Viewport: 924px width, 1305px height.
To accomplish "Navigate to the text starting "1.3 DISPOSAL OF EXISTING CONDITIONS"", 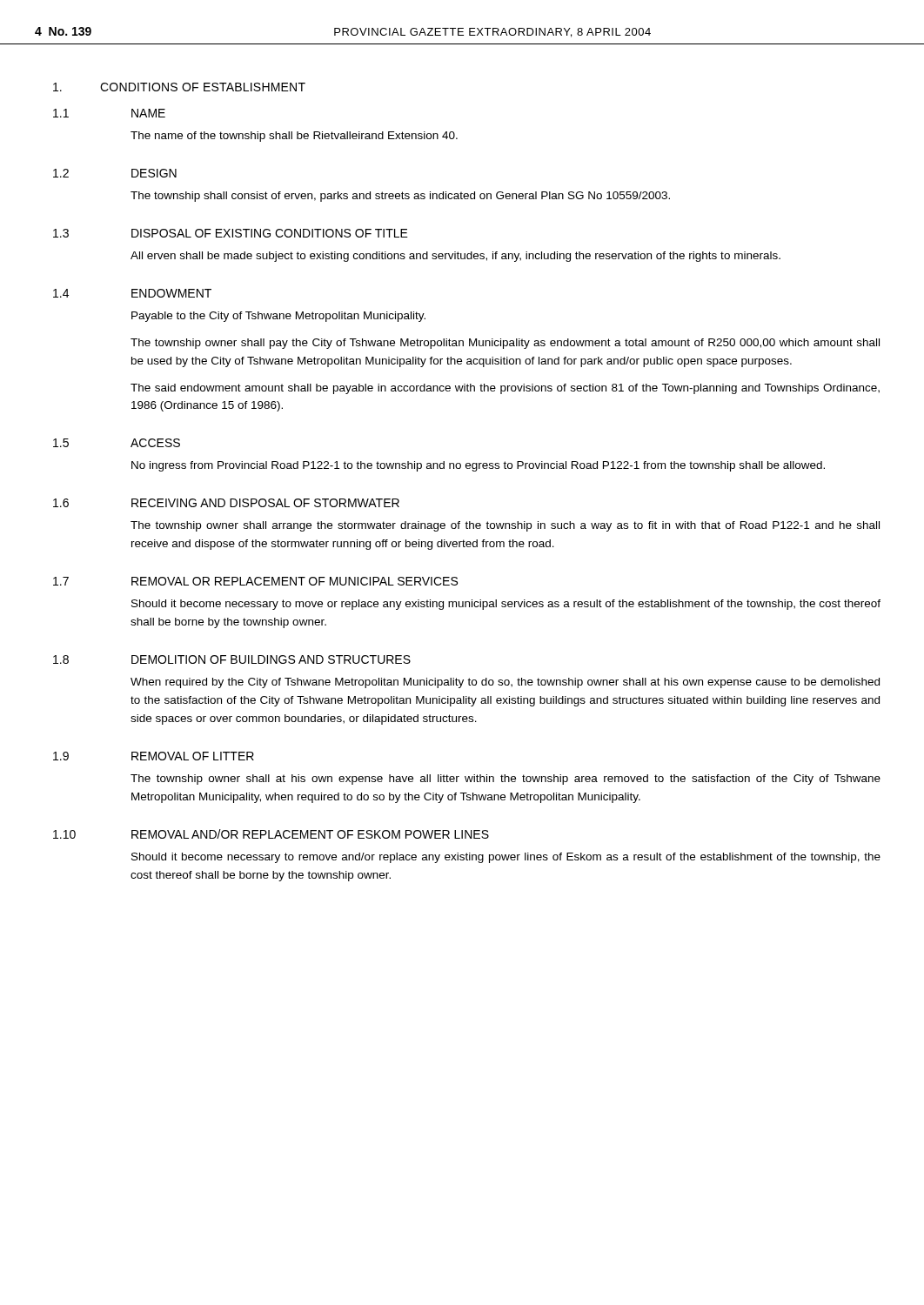I will coord(231,233).
